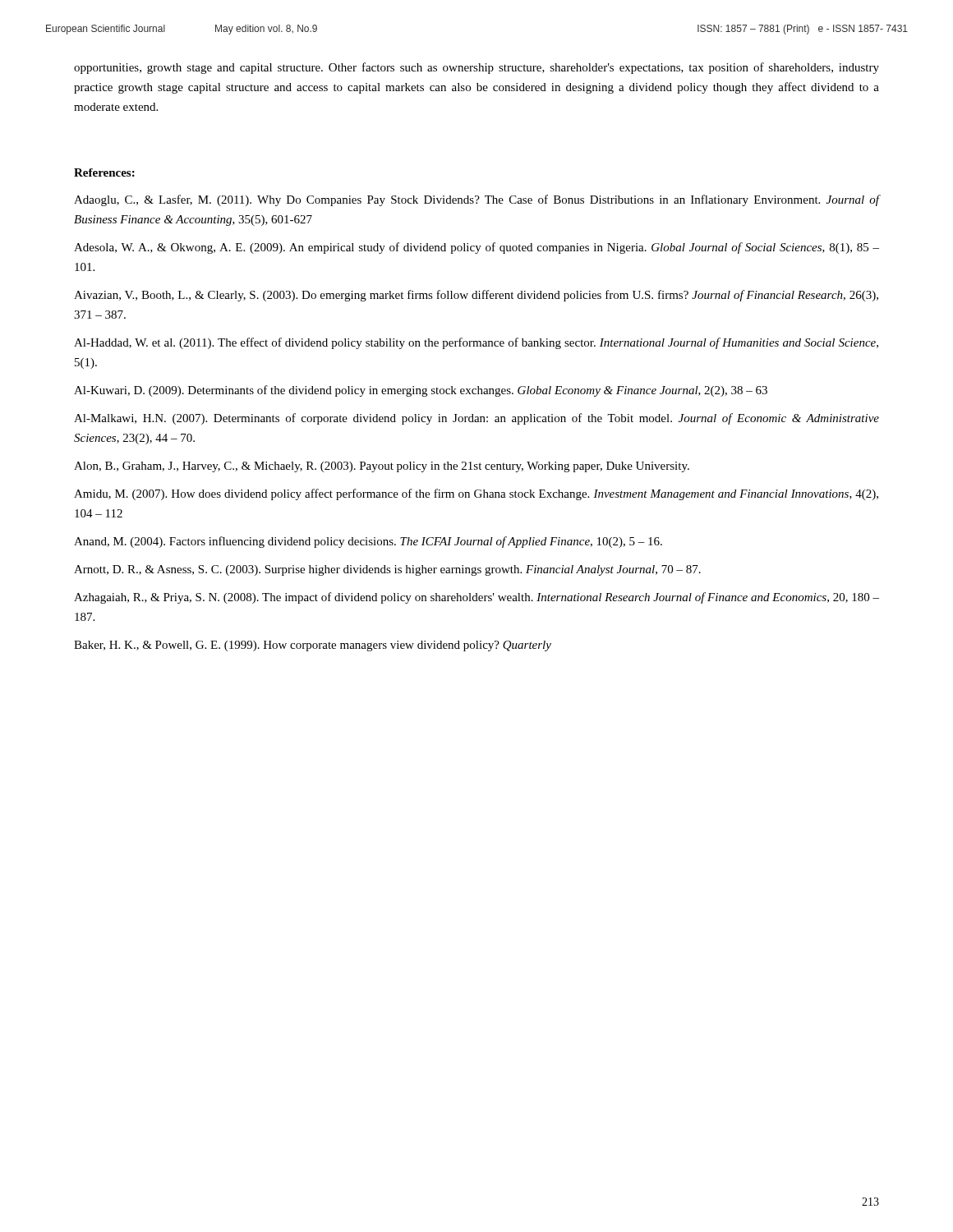
Task: Find the section header
Action: [105, 172]
